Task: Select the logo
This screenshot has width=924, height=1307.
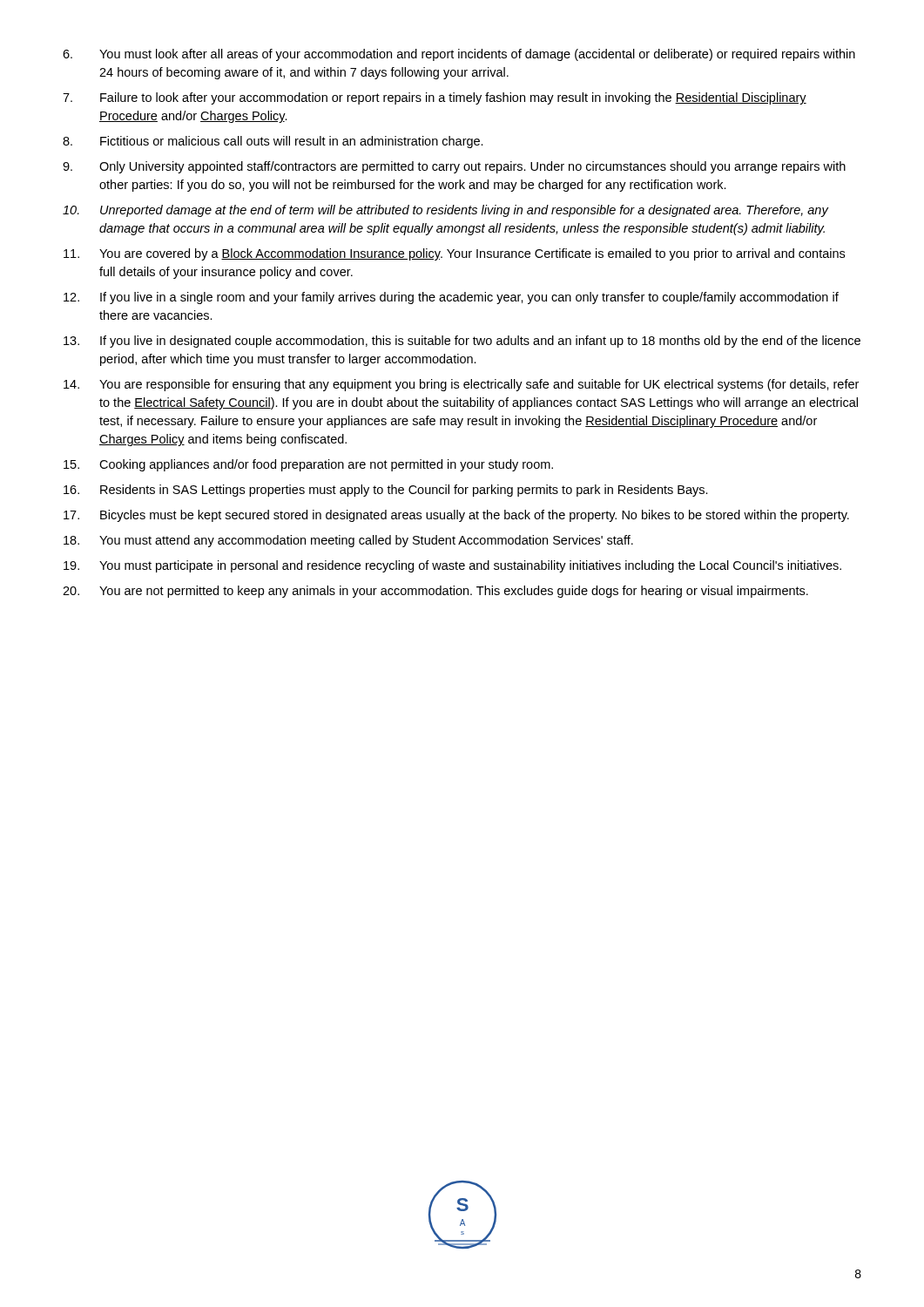Action: pyautogui.click(x=462, y=1219)
